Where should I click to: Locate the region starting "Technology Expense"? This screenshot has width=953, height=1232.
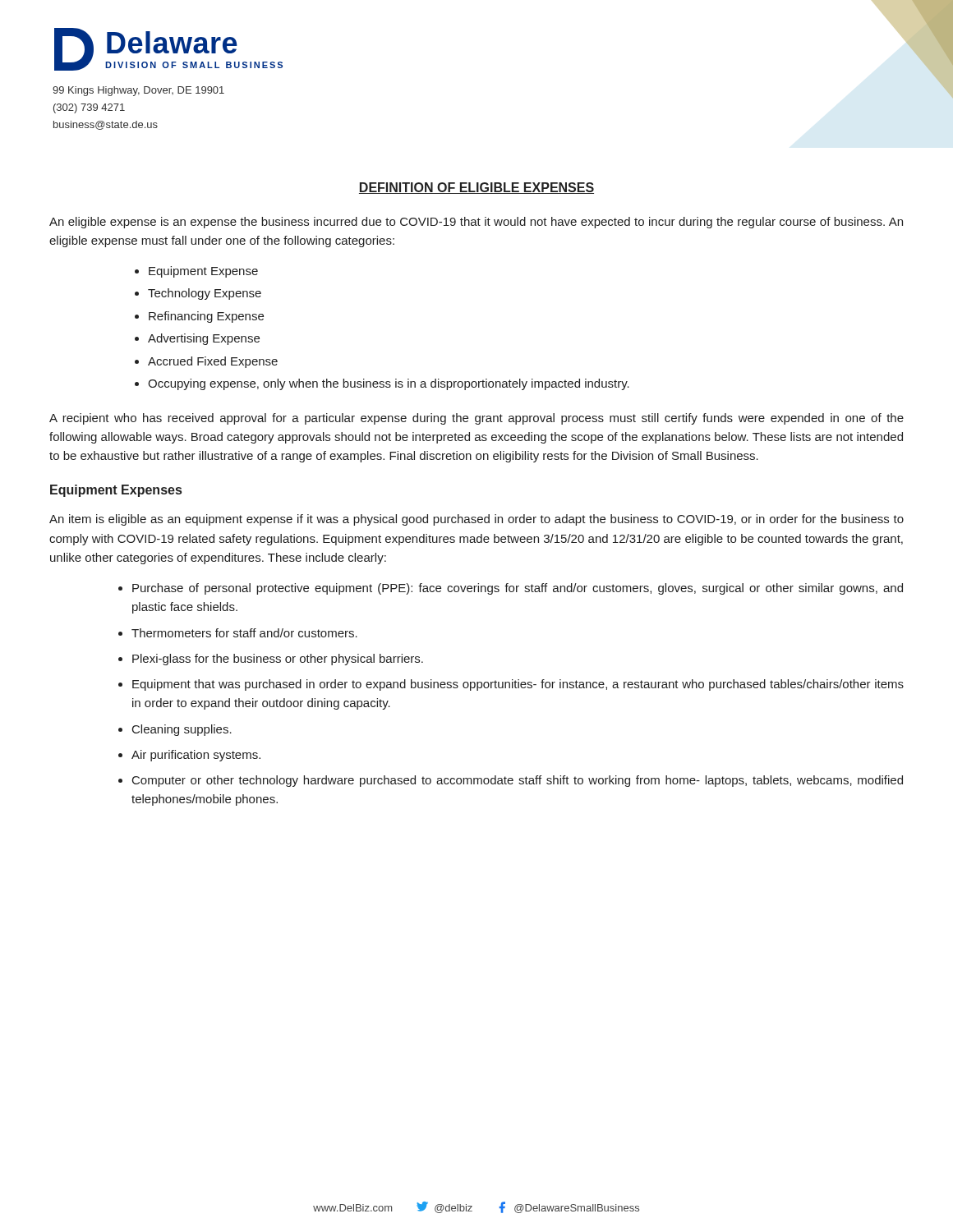tap(205, 293)
